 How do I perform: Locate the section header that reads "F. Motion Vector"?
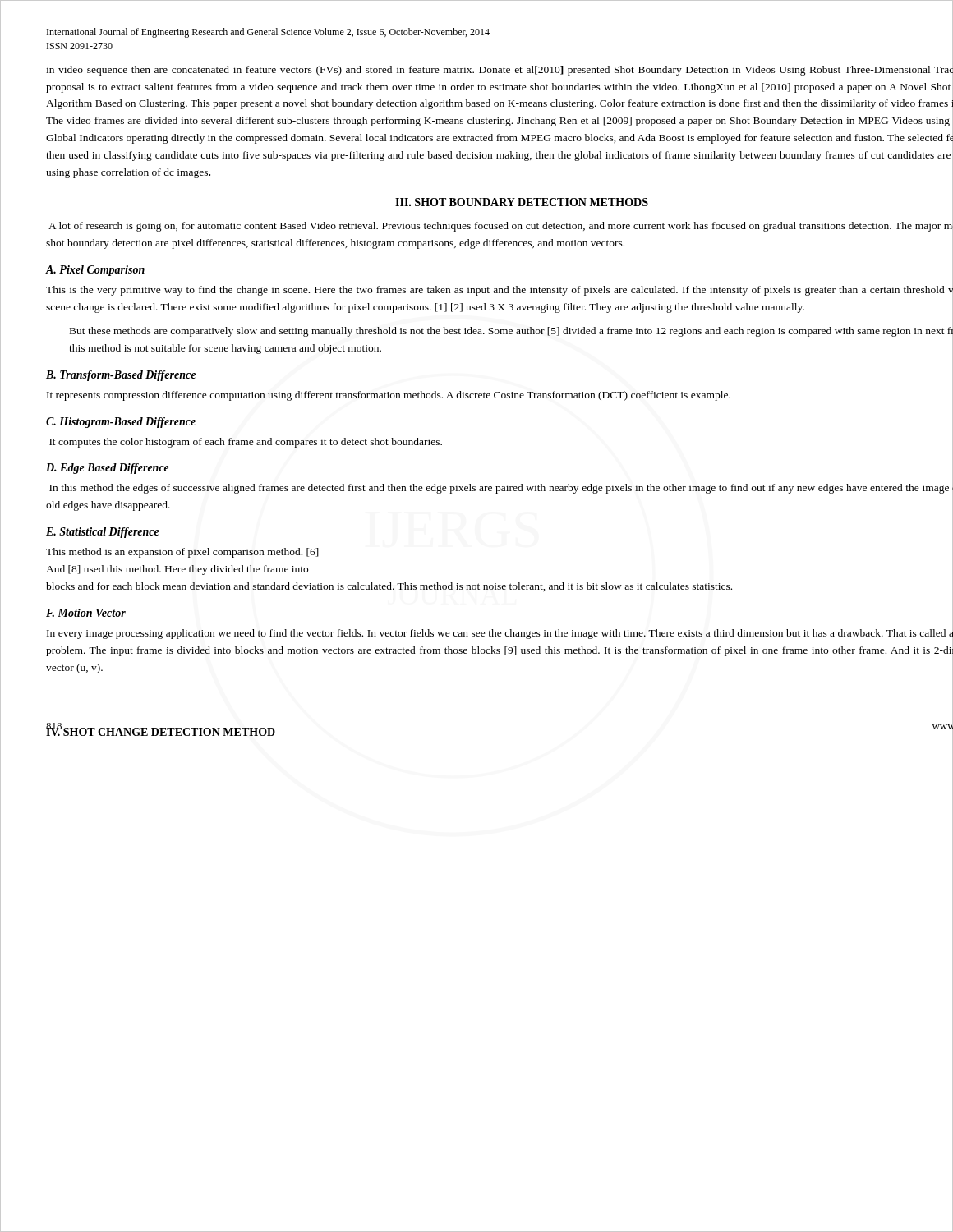click(86, 613)
